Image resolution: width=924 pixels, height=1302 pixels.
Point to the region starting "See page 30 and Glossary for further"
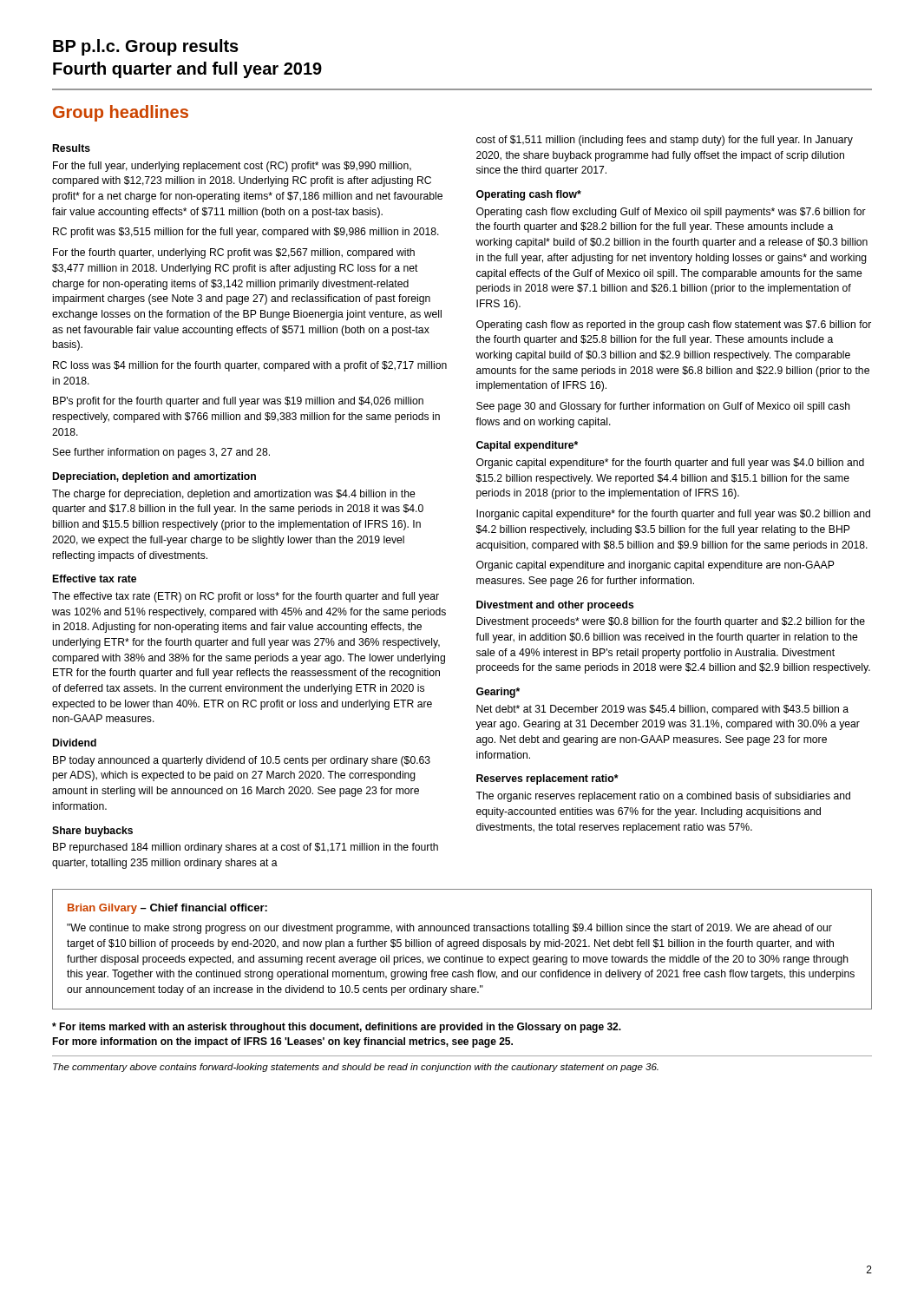coord(663,414)
